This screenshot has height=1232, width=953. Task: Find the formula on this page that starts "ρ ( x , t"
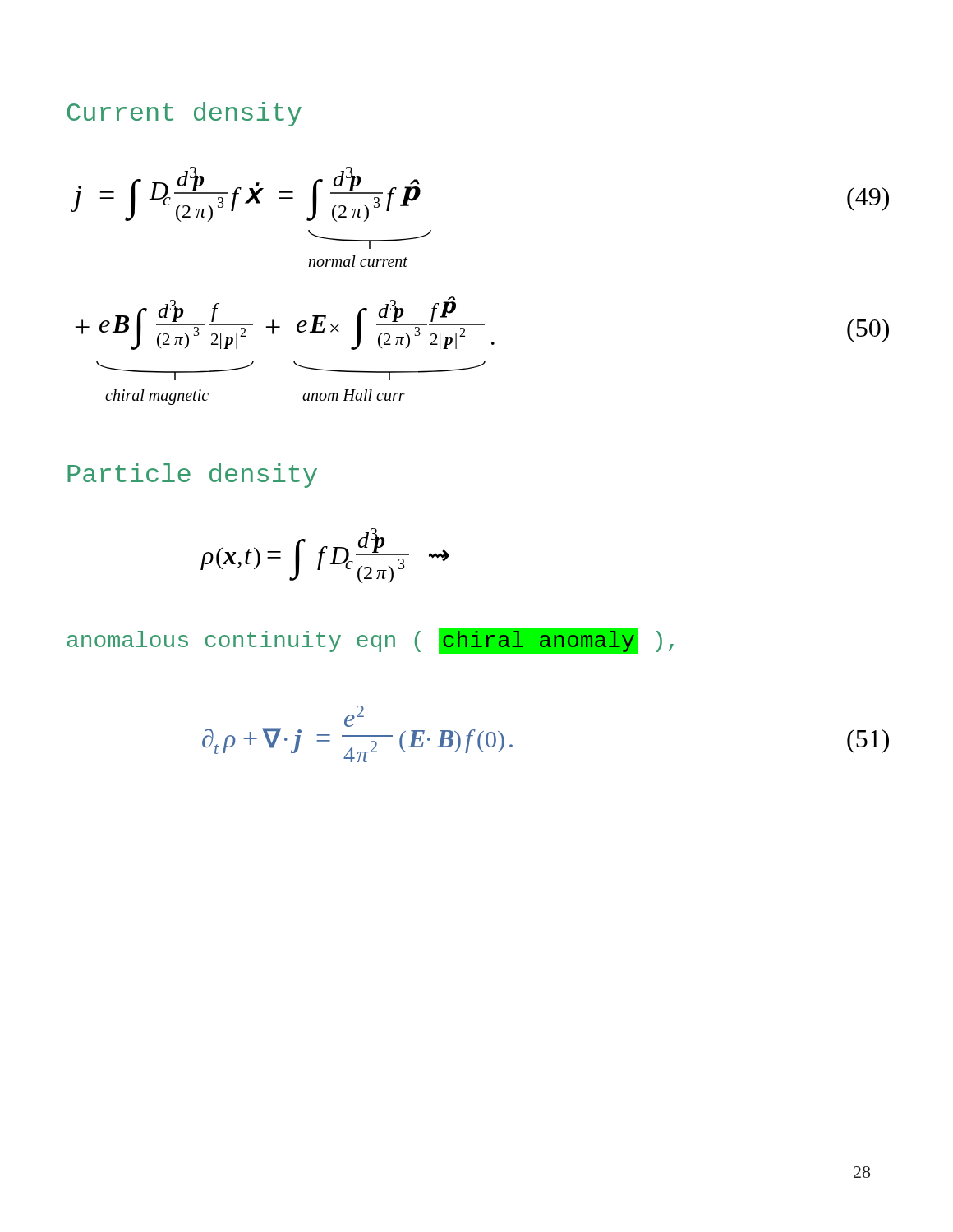(481, 559)
